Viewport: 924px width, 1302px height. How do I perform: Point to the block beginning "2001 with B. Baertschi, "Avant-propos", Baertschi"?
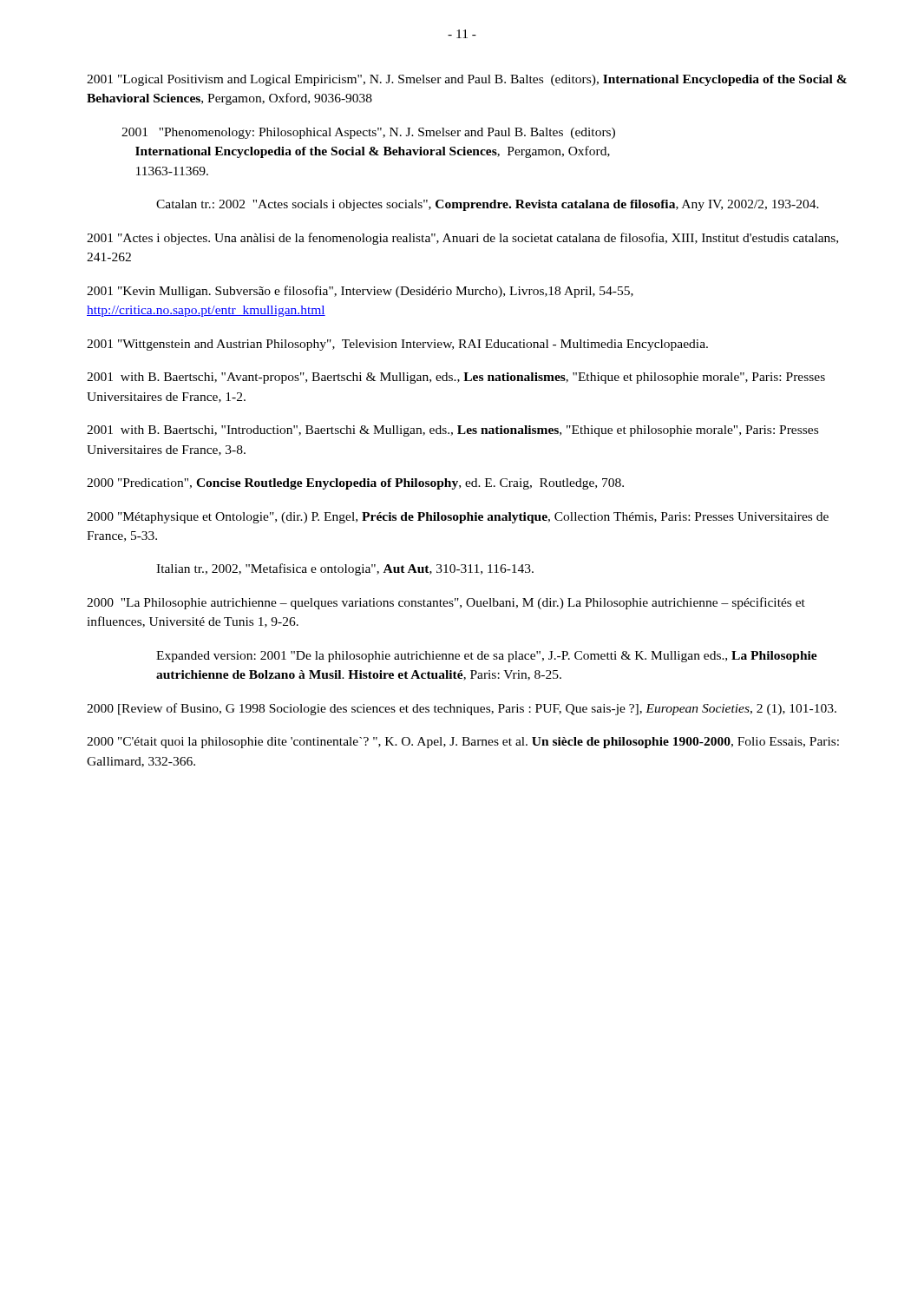[456, 386]
